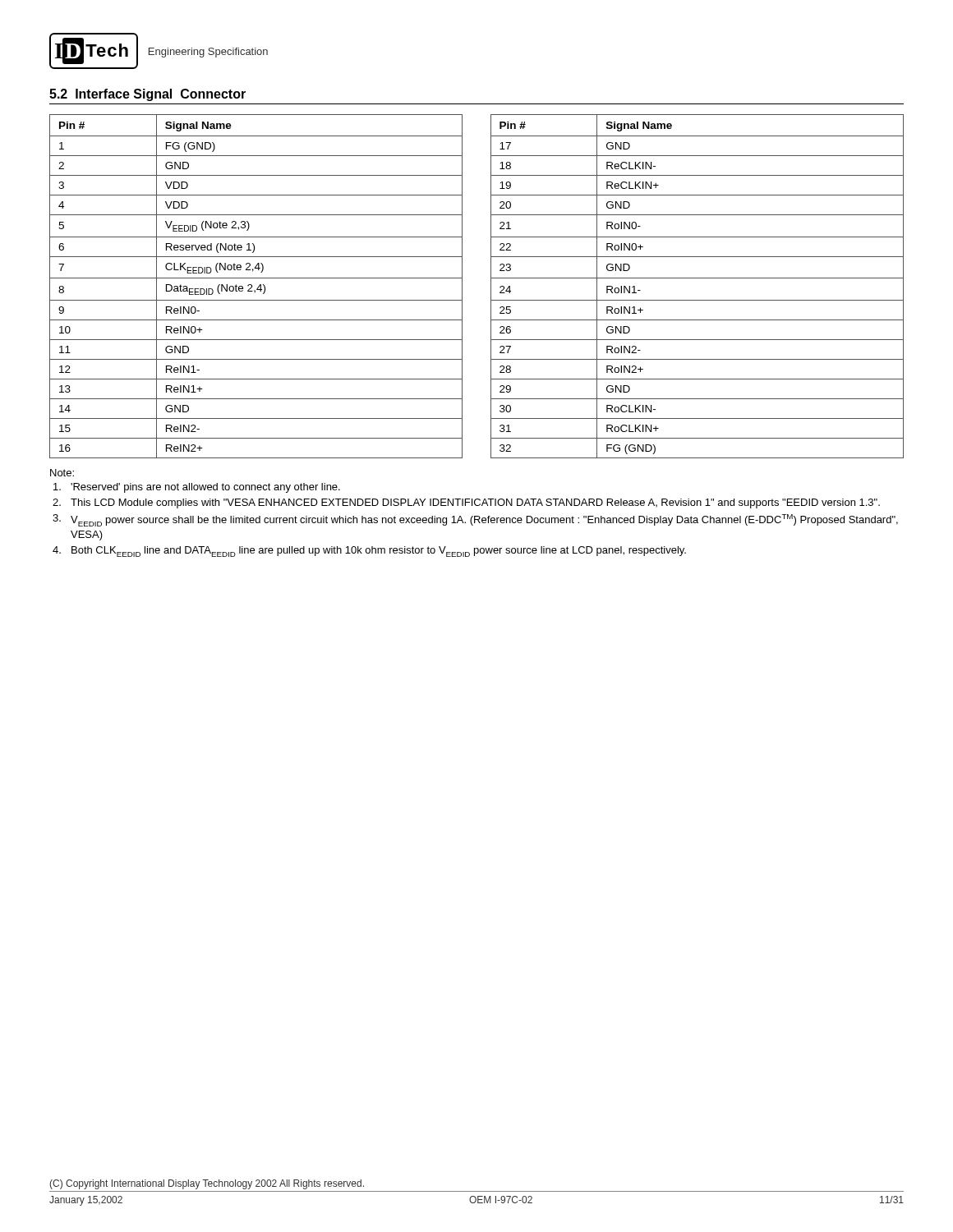Locate a table
953x1232 pixels.
476,286
